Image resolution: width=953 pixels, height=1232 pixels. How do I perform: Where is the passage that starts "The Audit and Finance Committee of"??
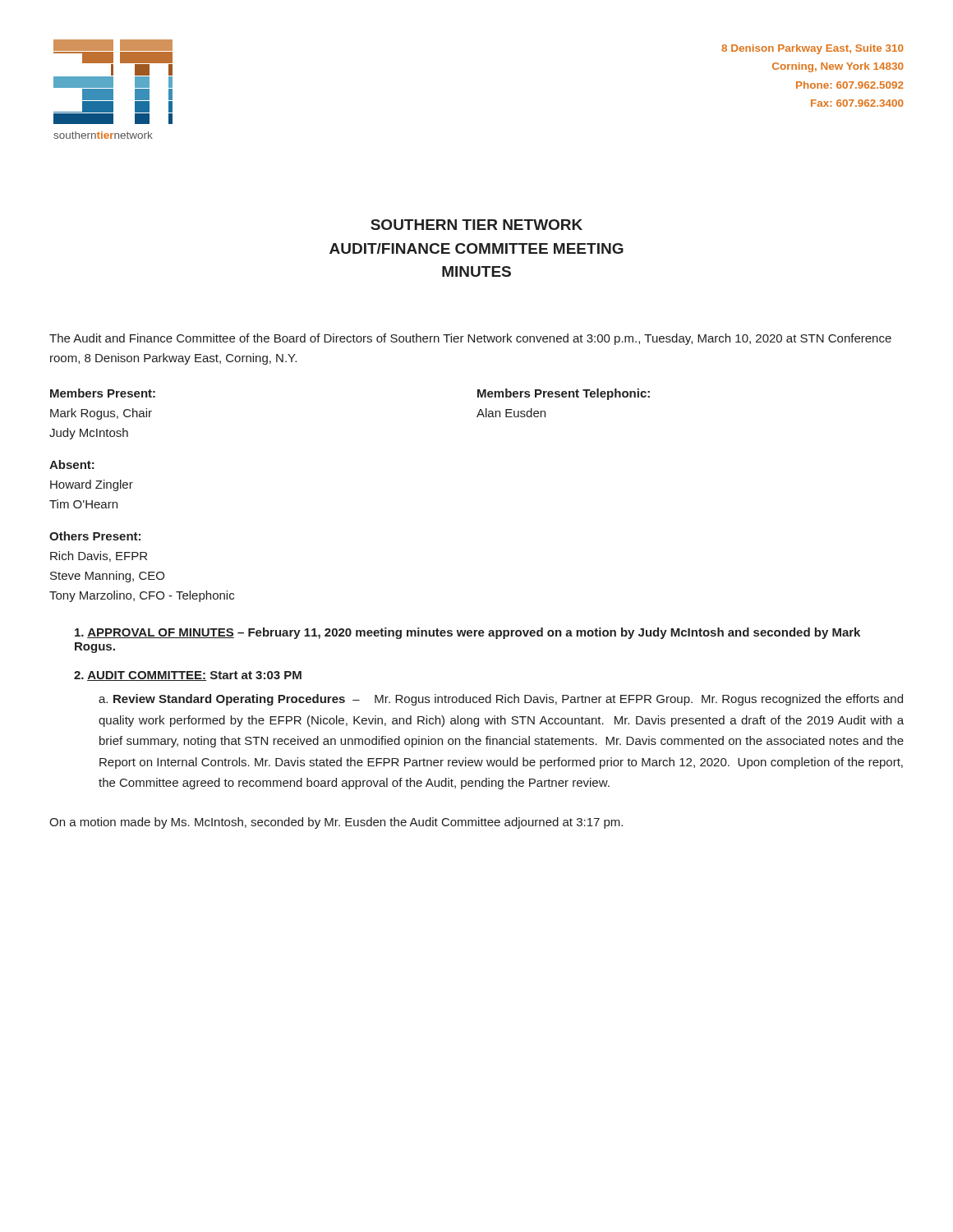coord(470,348)
